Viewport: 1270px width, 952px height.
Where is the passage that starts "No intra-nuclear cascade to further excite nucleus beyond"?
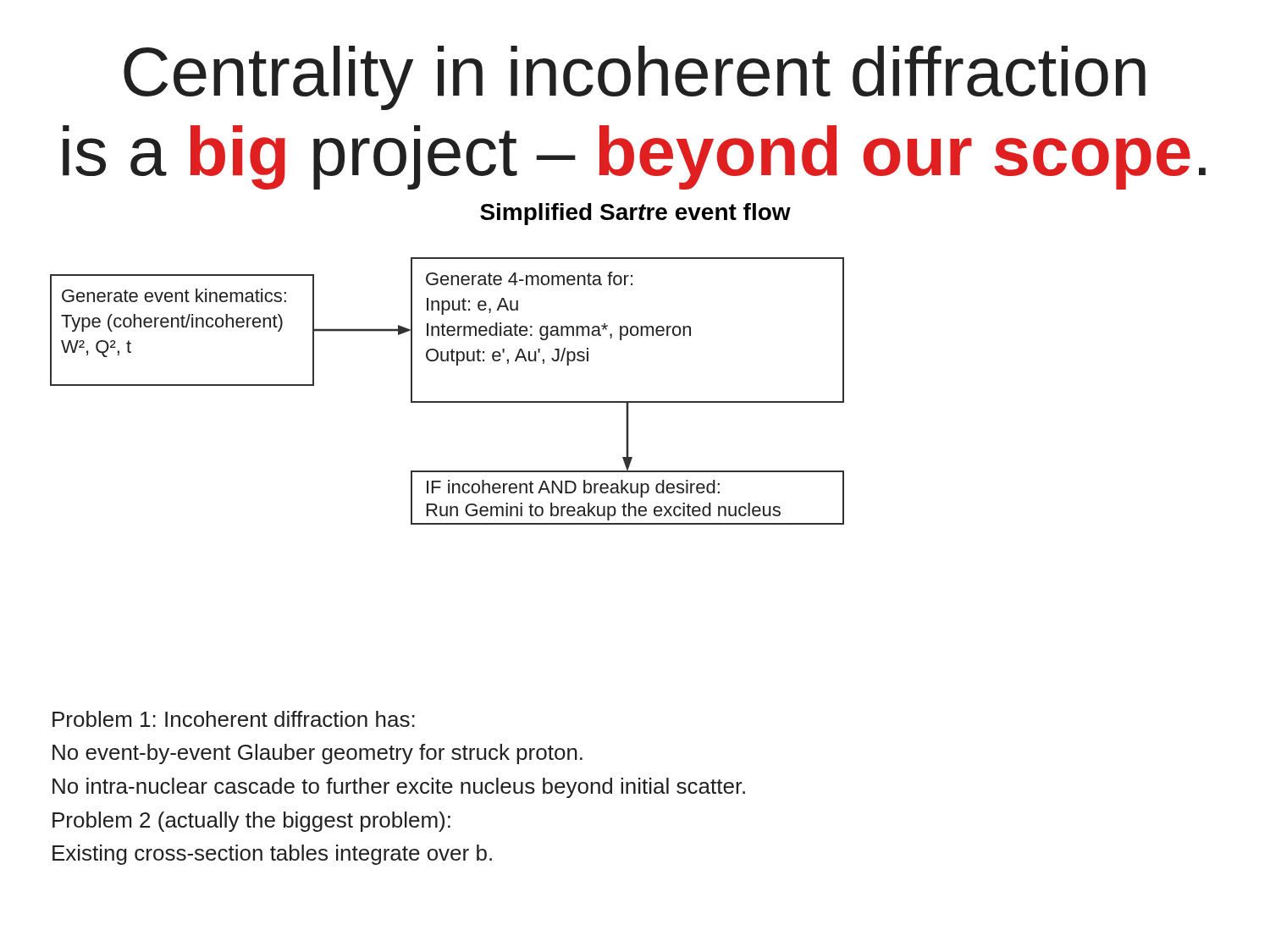point(635,787)
